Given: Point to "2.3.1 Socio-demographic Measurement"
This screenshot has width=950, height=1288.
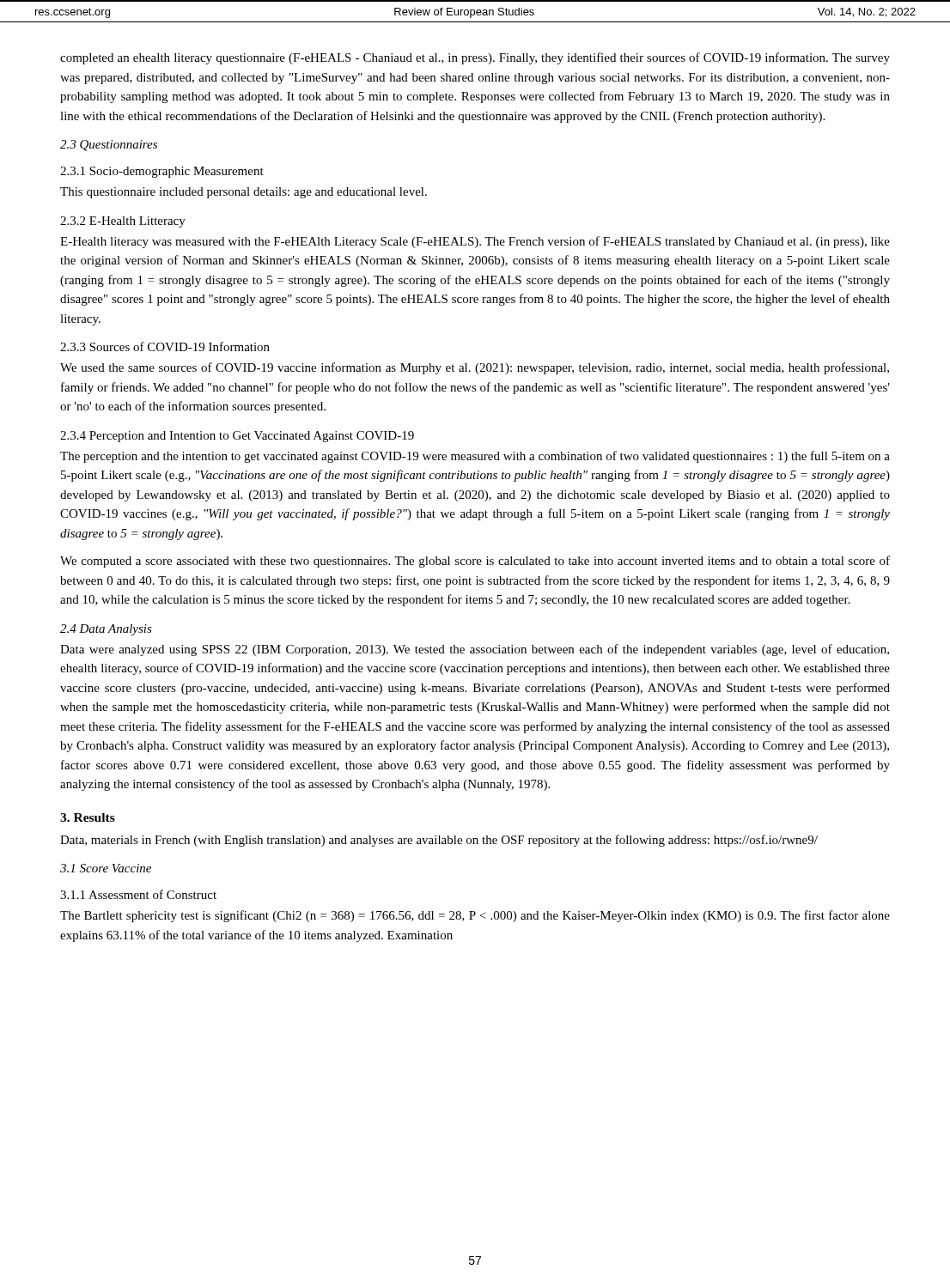Looking at the screenshot, I should [162, 171].
